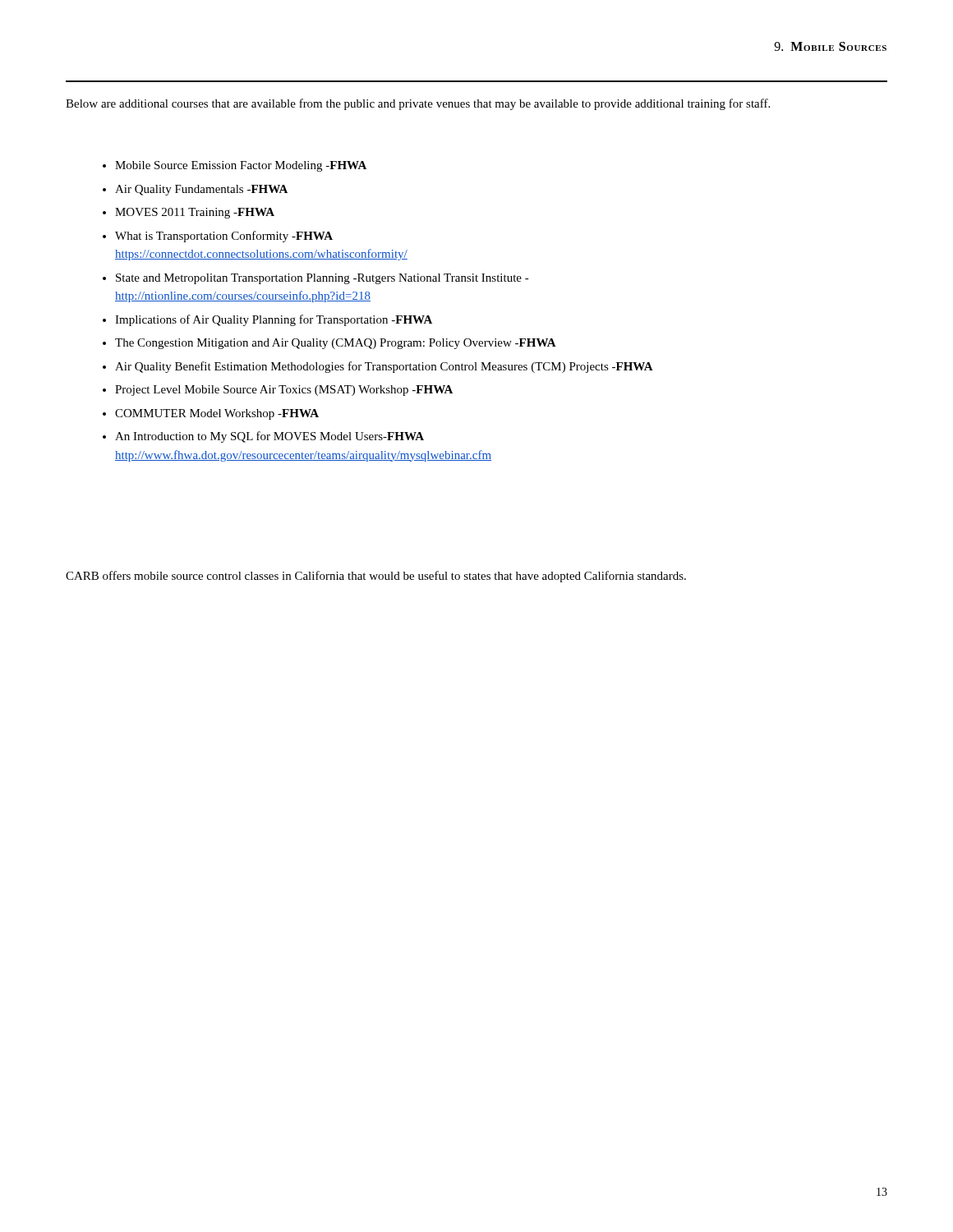Select the list item containing "Air Quality Benefit"
This screenshot has height=1232, width=953.
[384, 366]
